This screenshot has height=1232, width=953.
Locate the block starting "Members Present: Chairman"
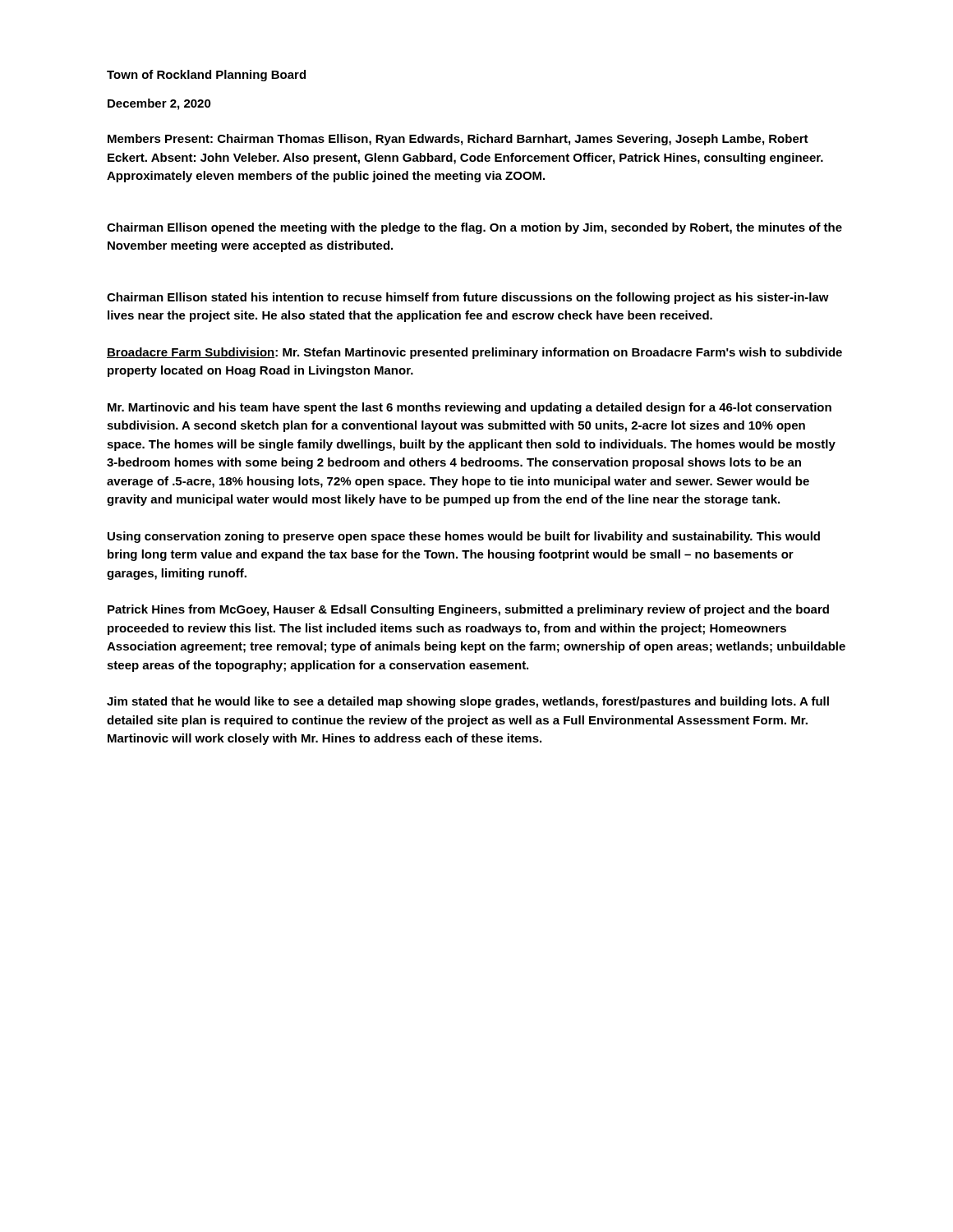point(465,157)
